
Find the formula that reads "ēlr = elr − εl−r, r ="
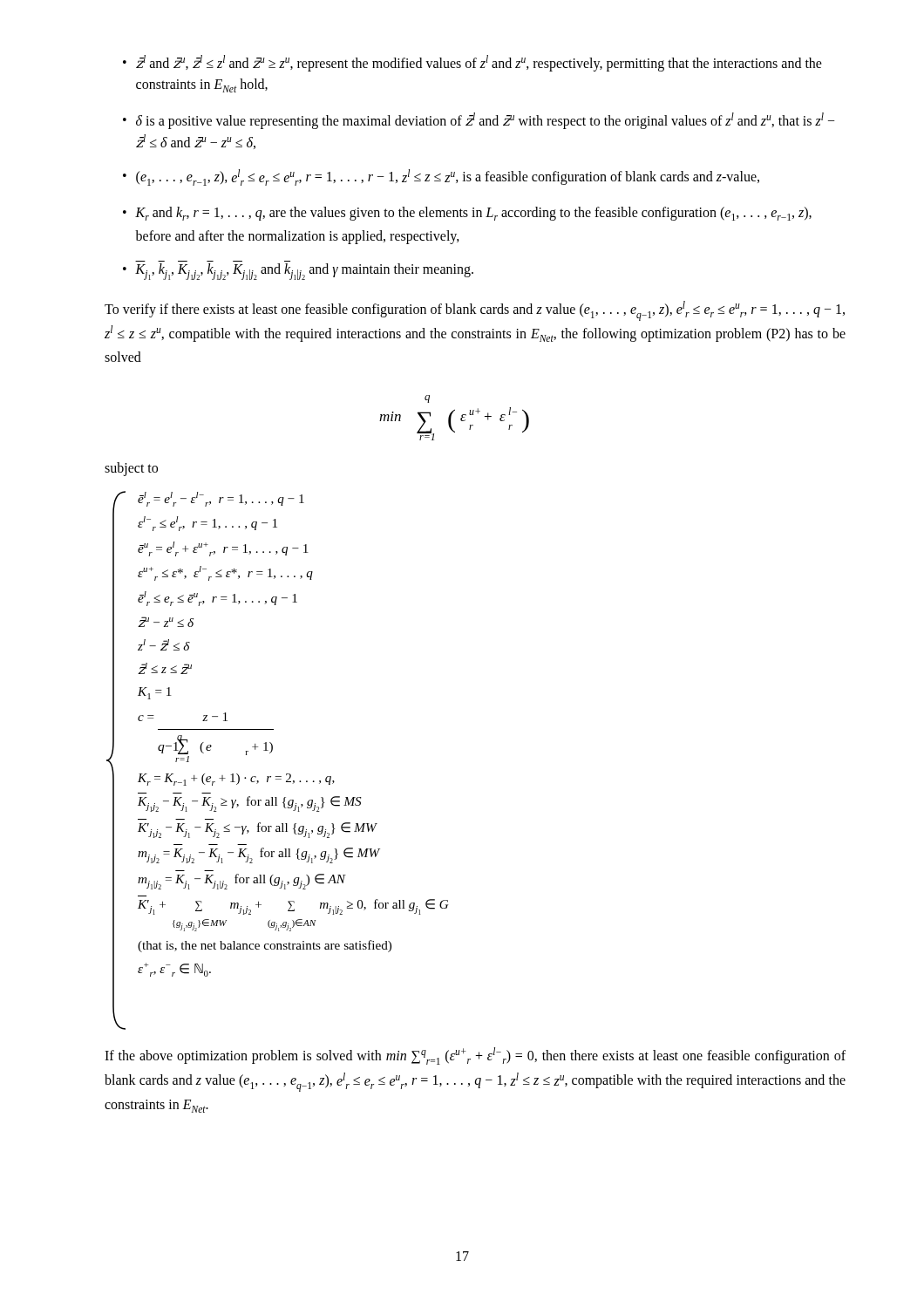(x=221, y=499)
